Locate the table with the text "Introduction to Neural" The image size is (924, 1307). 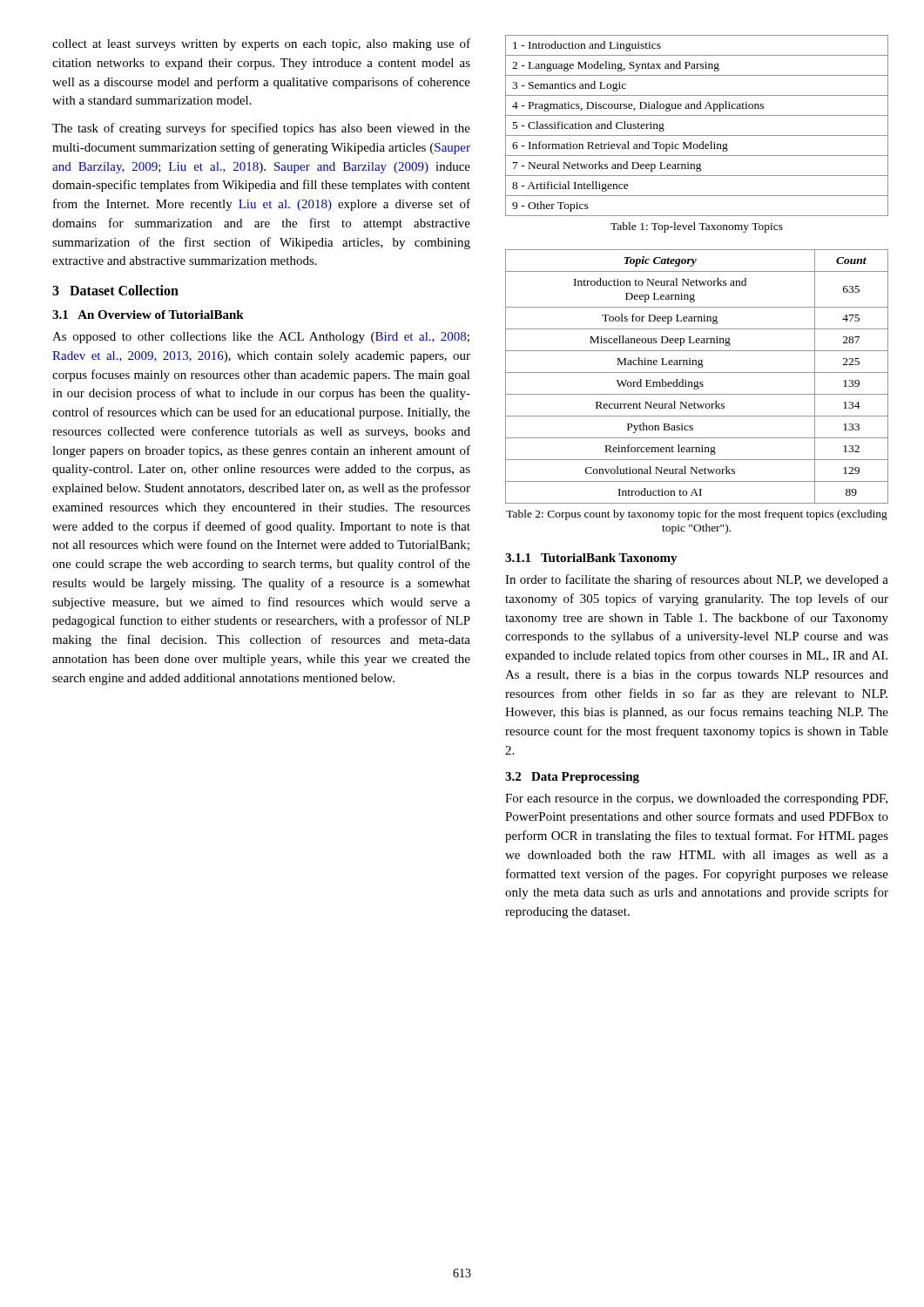point(697,376)
